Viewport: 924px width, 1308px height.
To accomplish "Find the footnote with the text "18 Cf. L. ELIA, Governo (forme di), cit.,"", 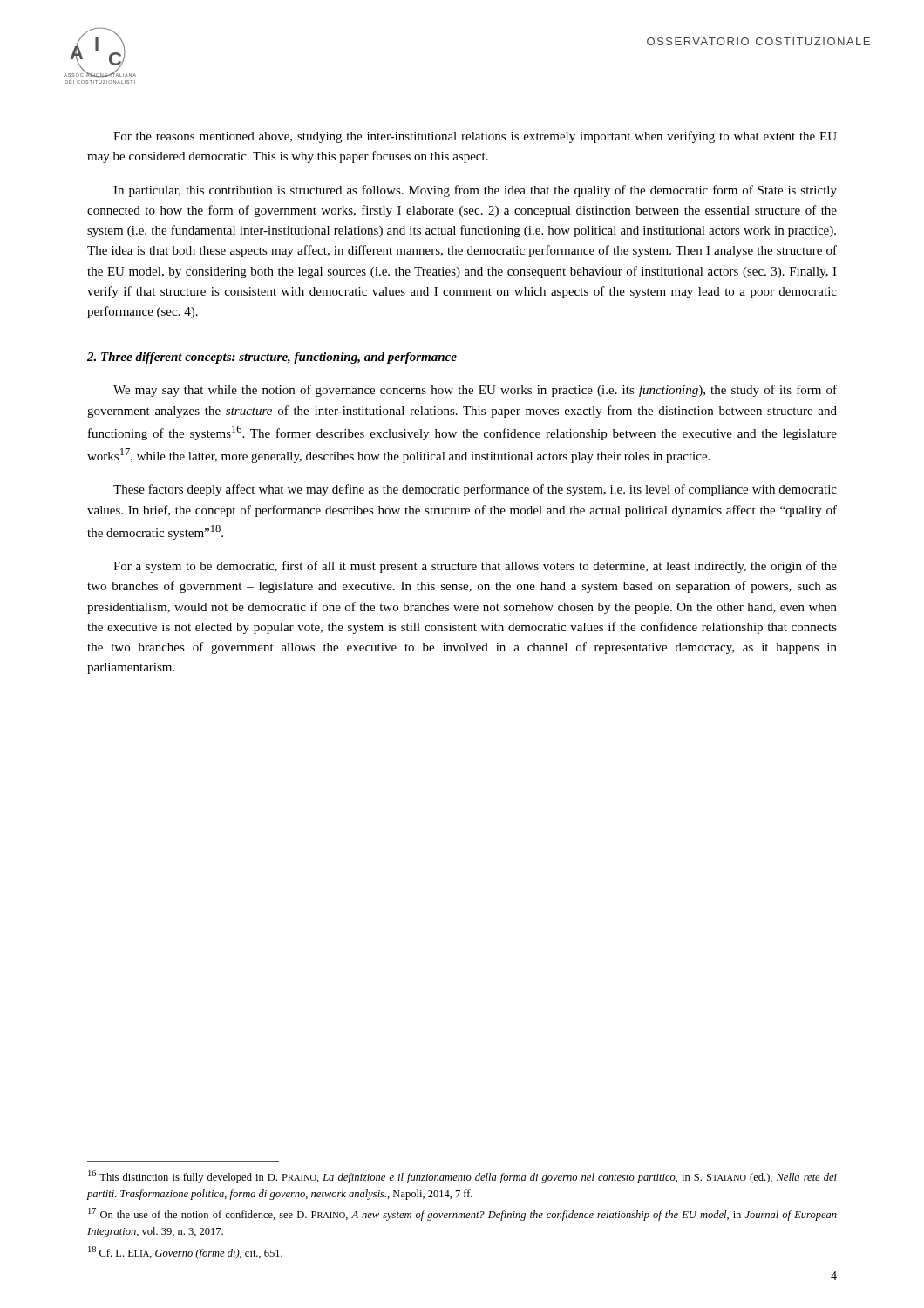I will click(185, 1252).
